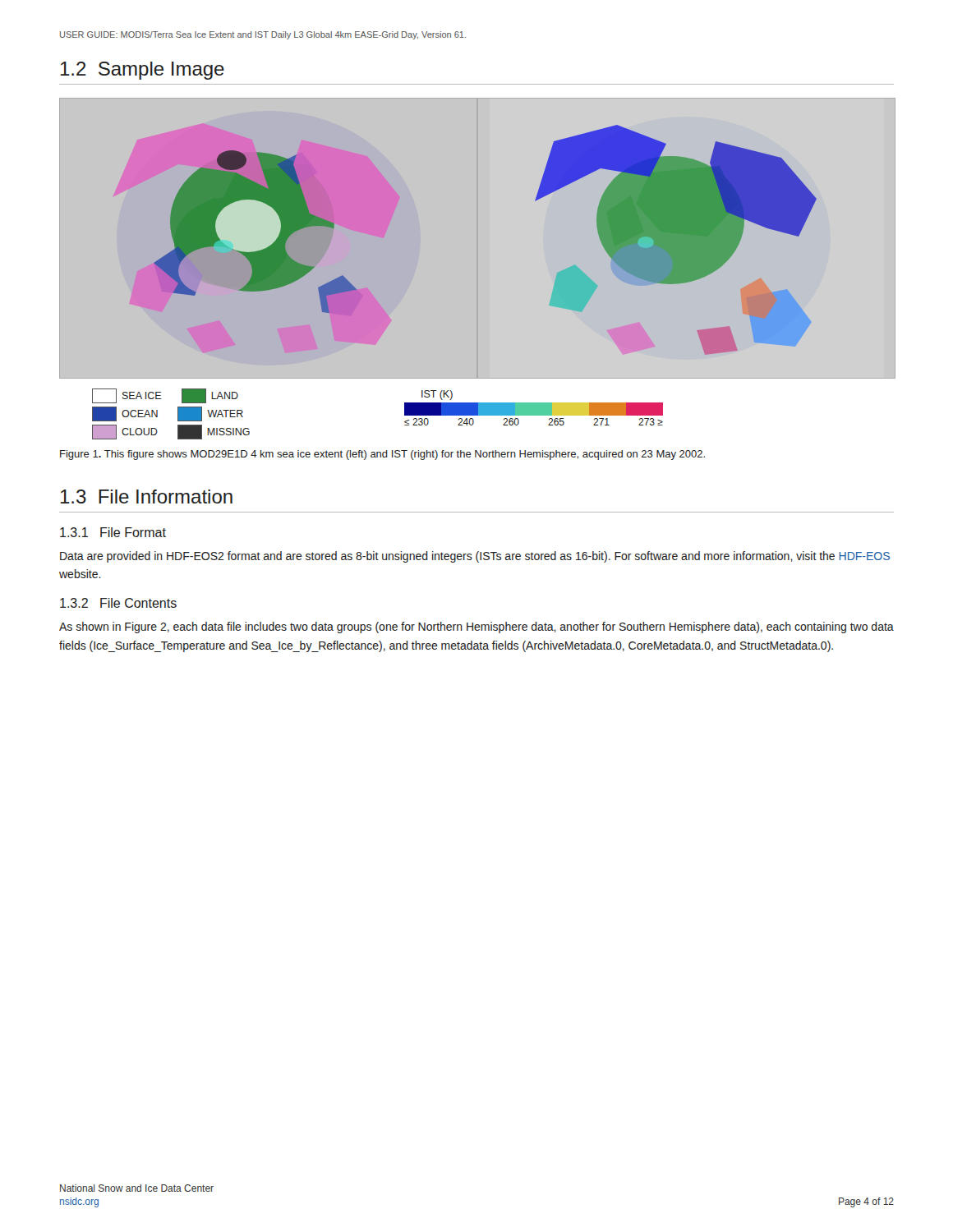Find the passage starting "1.3.1 File Format"
Image resolution: width=953 pixels, height=1232 pixels.
[x=113, y=532]
